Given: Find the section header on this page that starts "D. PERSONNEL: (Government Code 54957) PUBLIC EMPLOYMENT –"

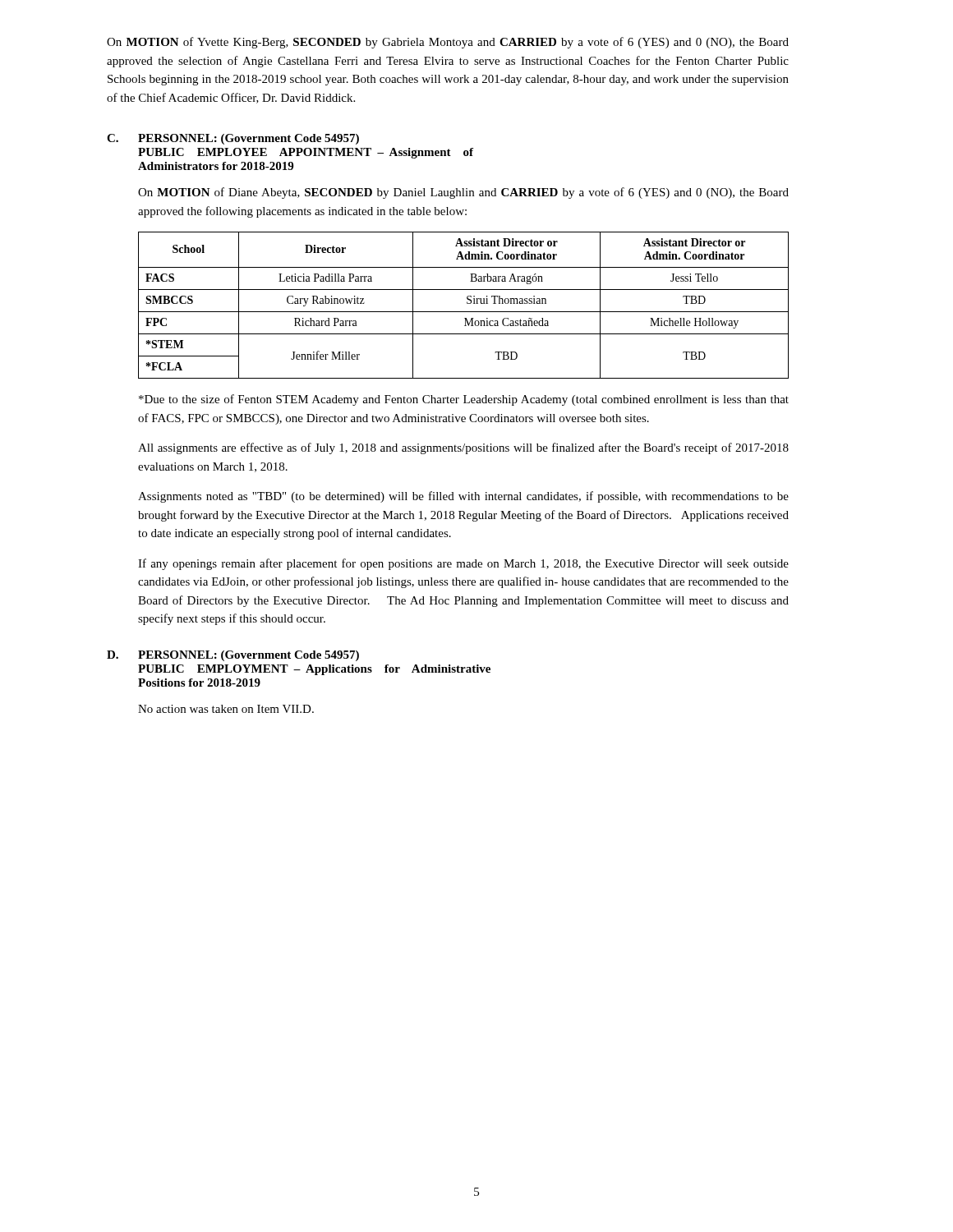Looking at the screenshot, I should point(299,669).
